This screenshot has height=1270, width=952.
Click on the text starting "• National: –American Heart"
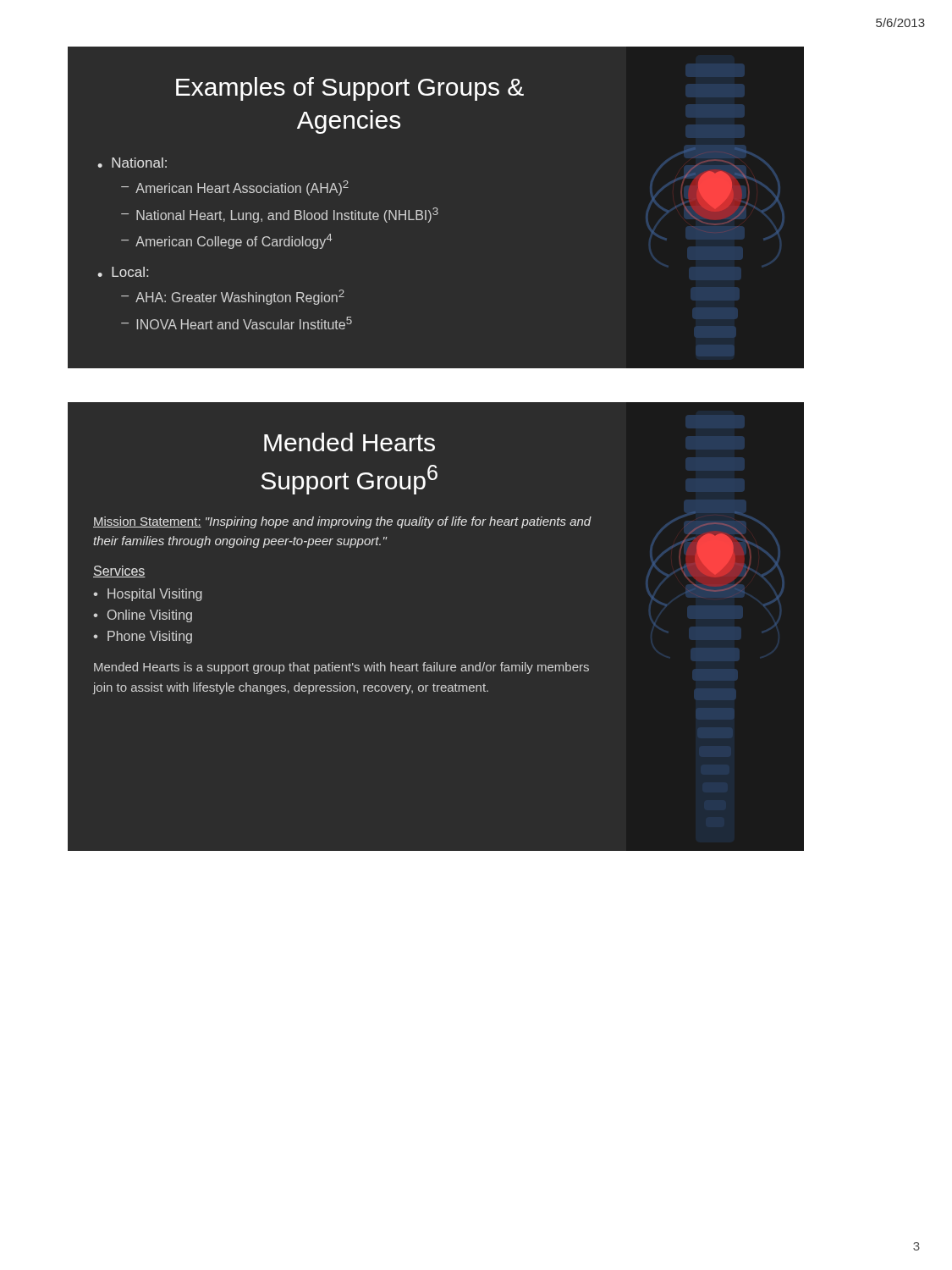(268, 206)
